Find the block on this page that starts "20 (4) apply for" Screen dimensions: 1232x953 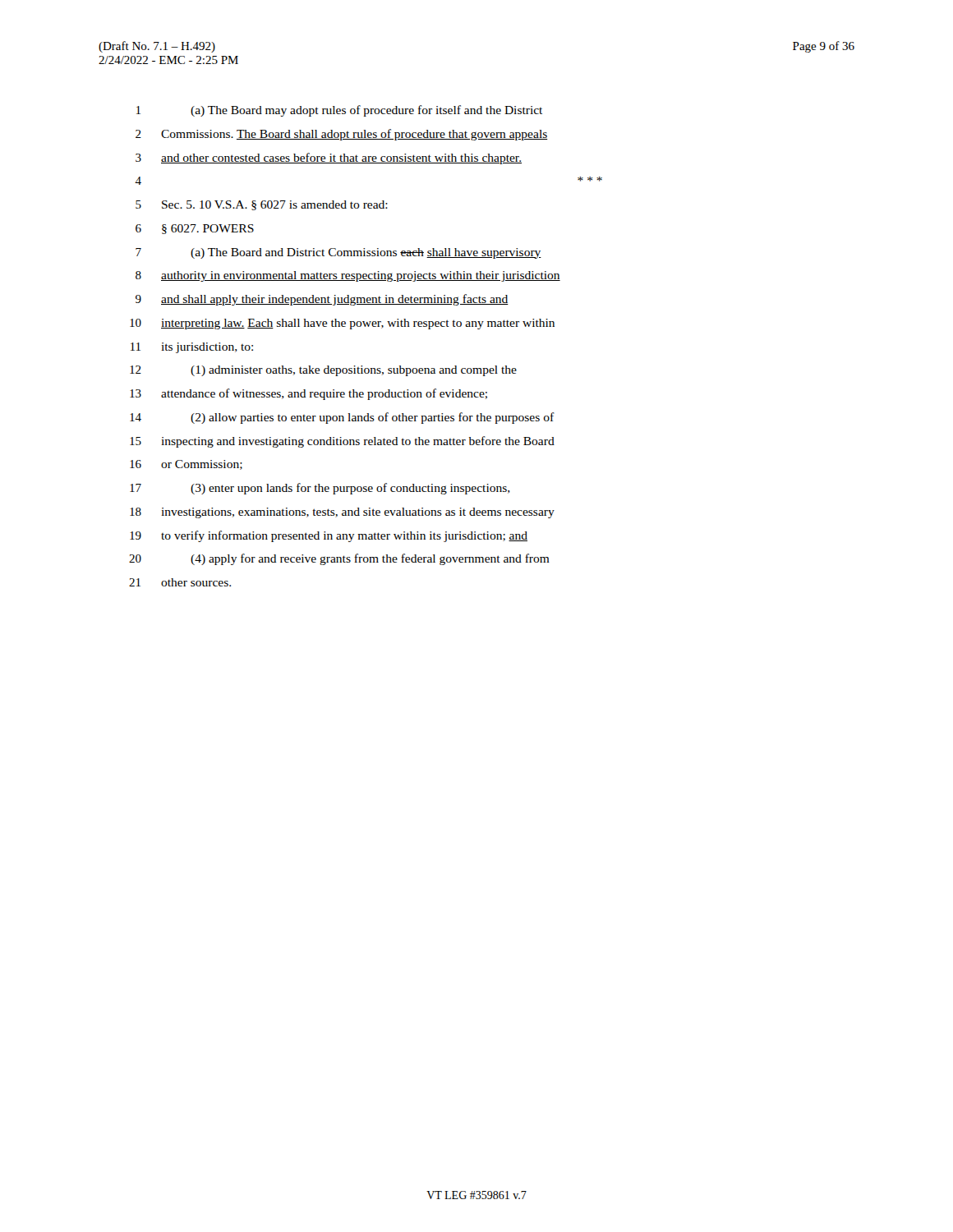(476, 559)
